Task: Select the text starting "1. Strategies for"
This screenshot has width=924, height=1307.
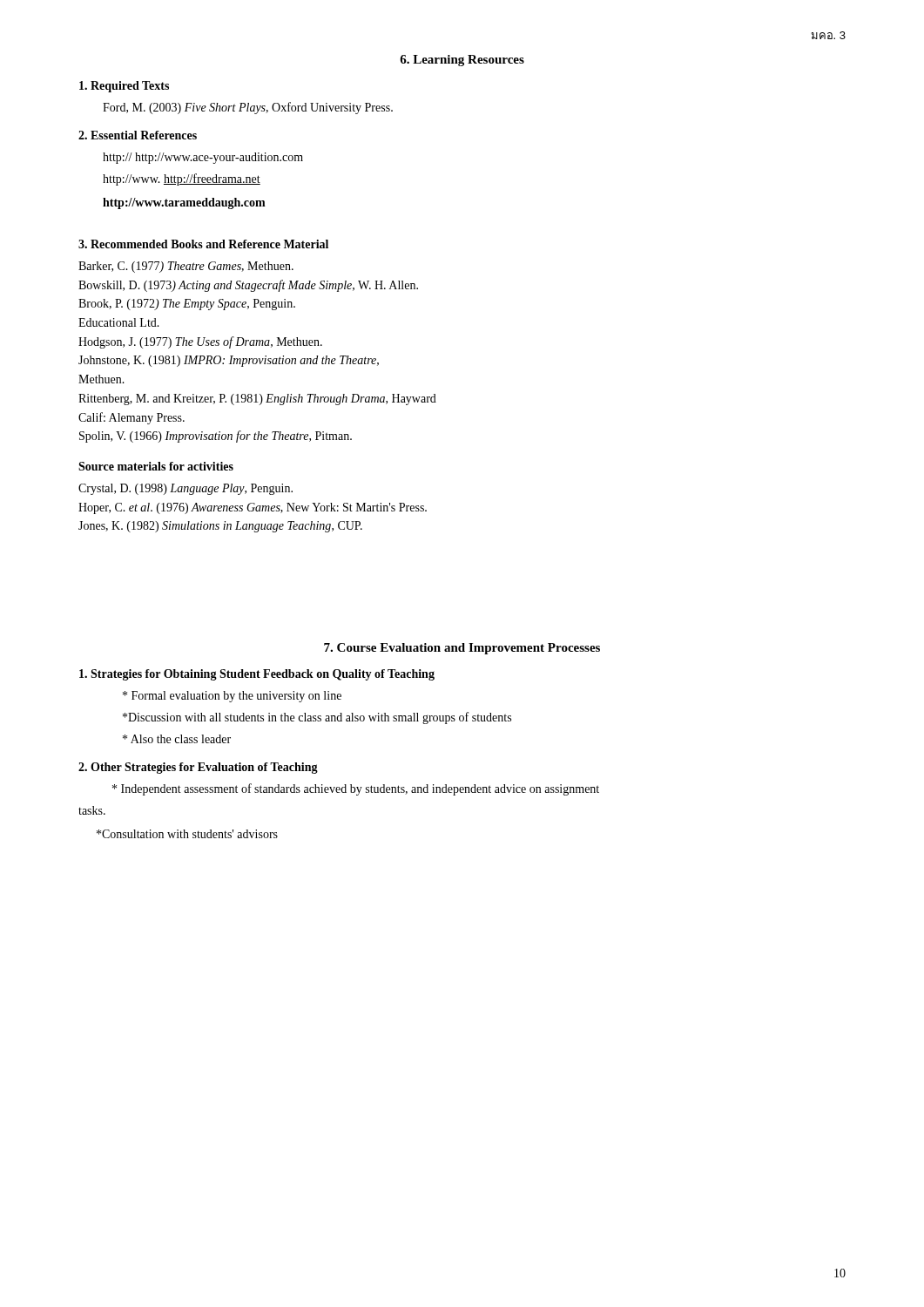Action: (256, 674)
